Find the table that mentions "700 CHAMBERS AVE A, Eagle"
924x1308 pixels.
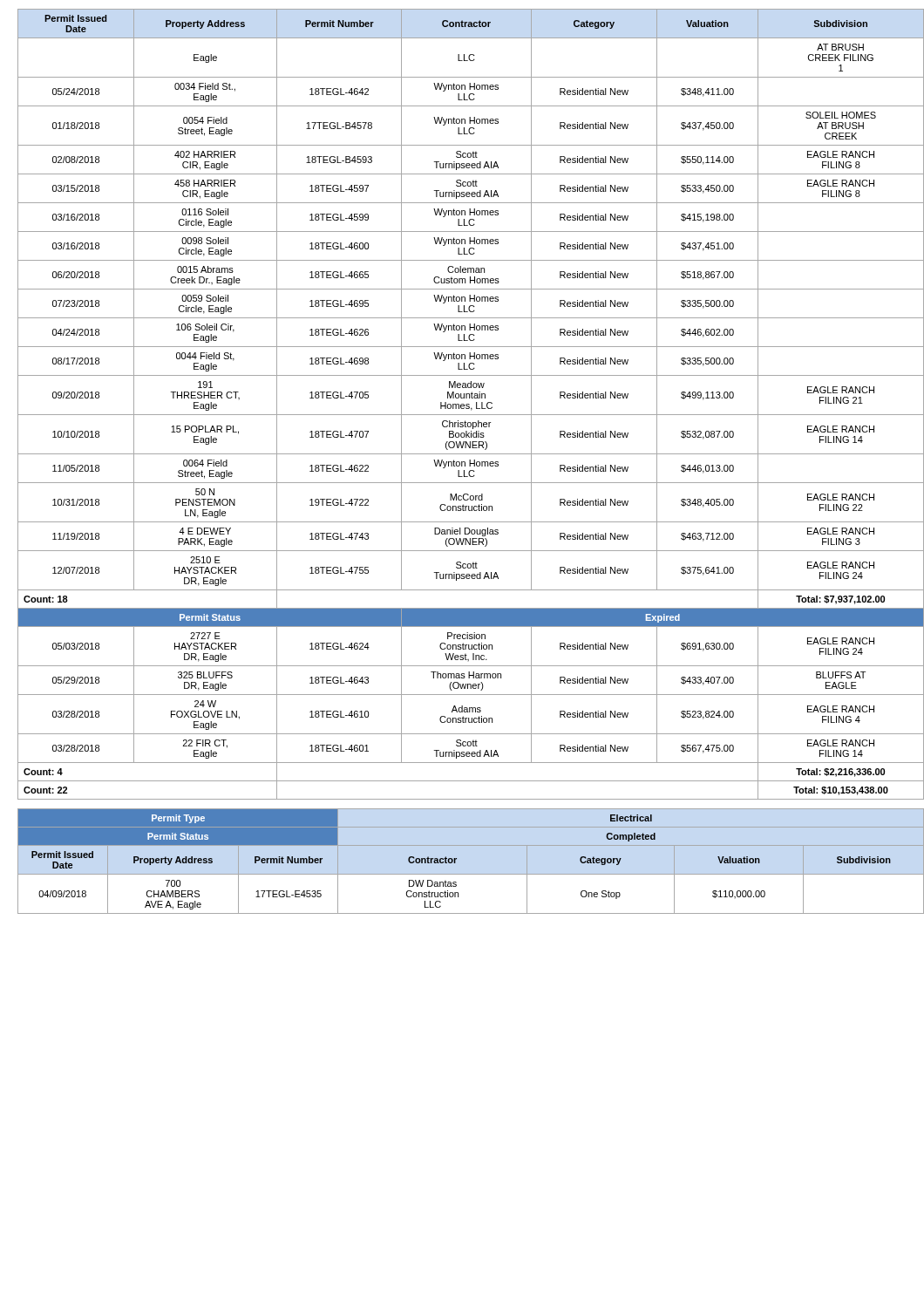pyautogui.click(x=462, y=861)
